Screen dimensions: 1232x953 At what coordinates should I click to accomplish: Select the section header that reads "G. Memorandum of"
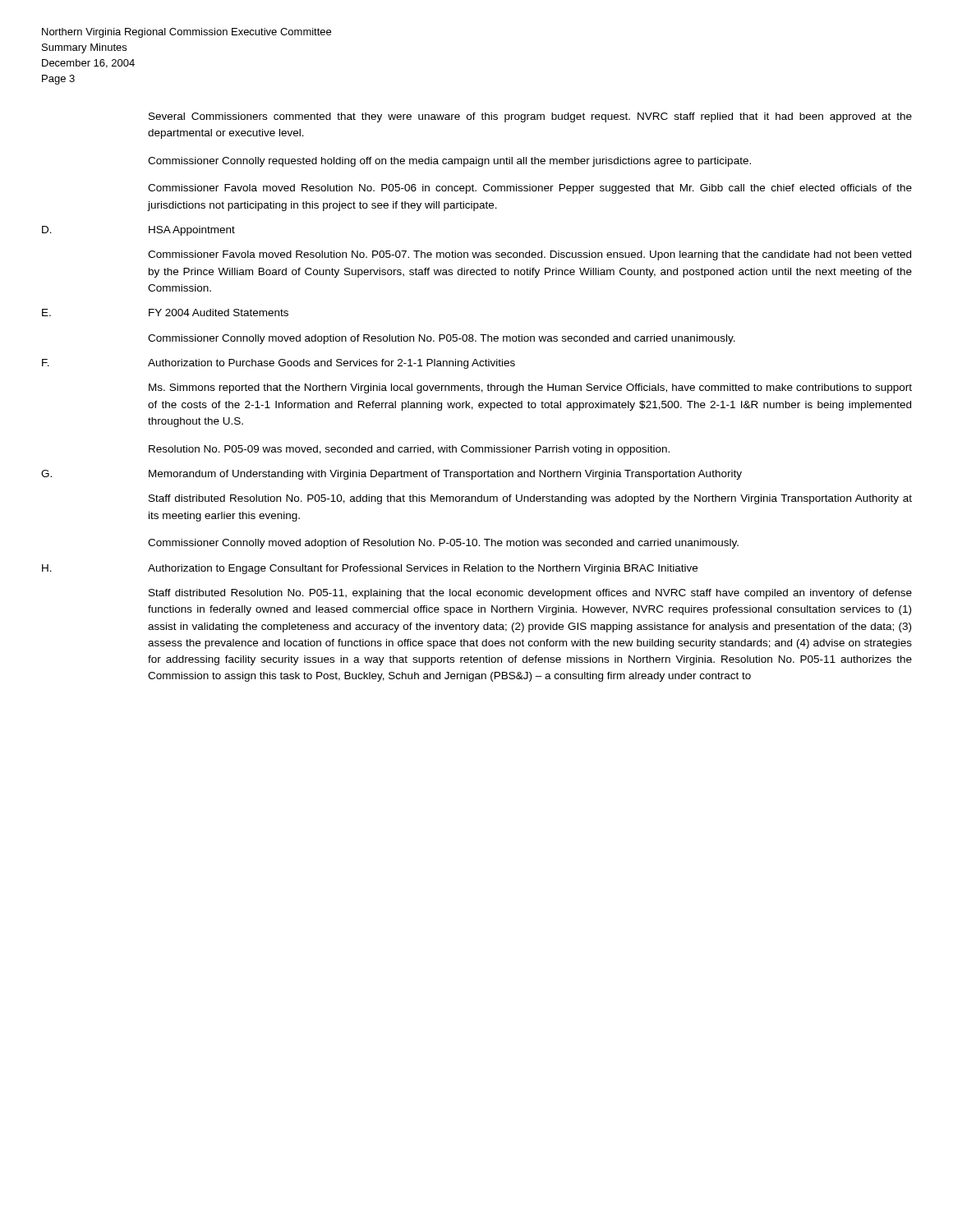[476, 473]
